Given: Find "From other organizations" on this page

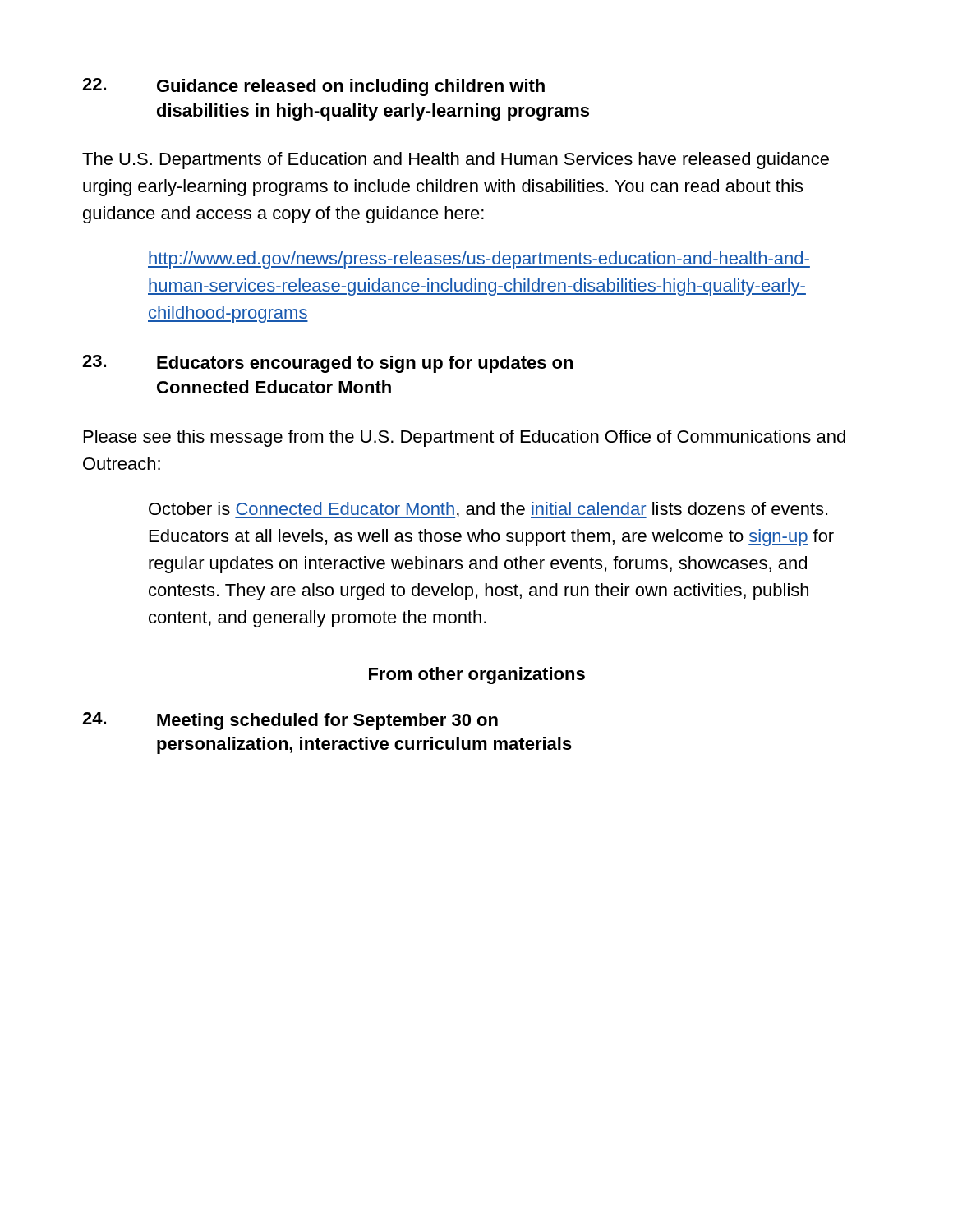Looking at the screenshot, I should (476, 674).
